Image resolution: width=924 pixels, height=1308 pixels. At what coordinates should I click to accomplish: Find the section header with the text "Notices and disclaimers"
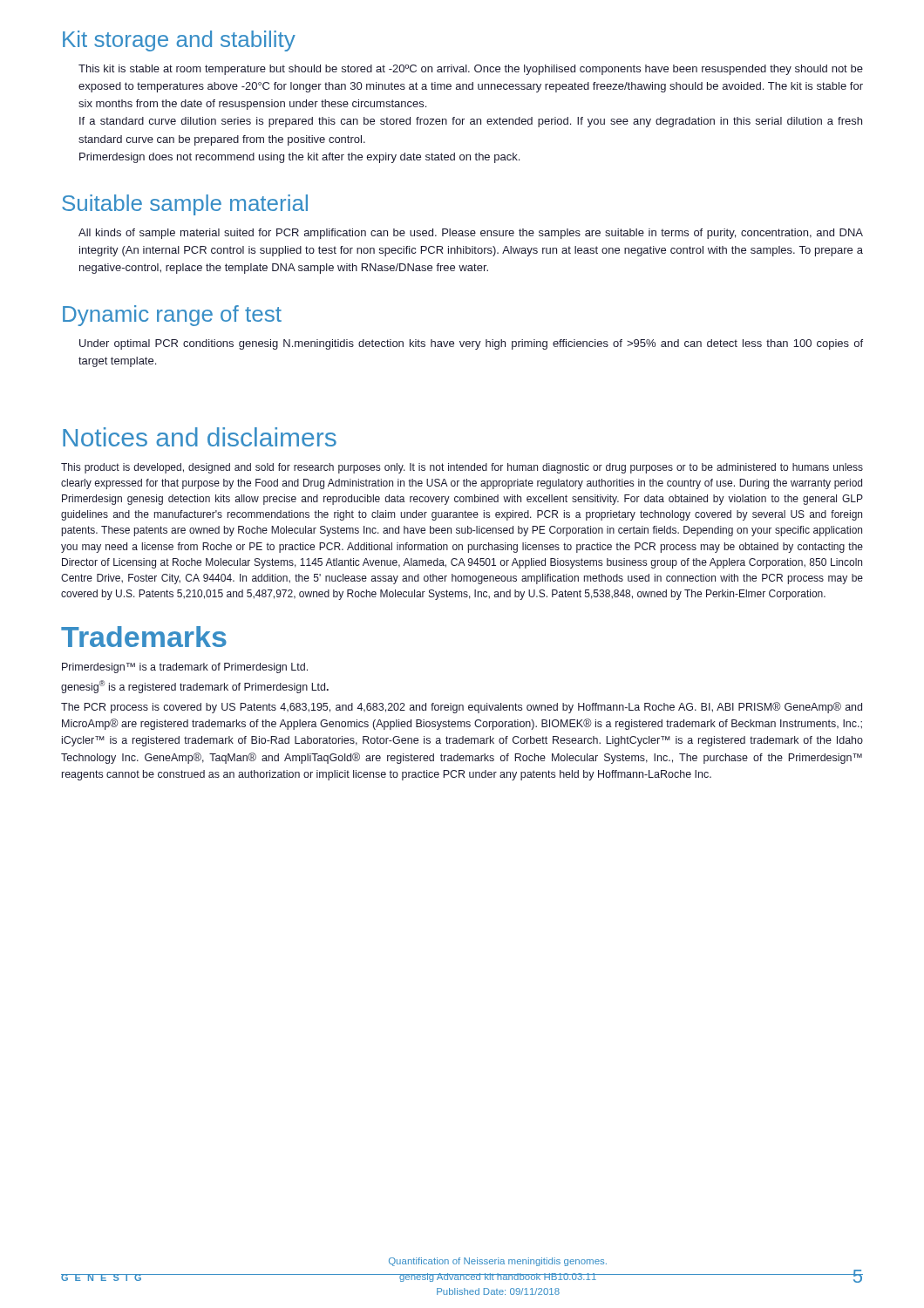(x=200, y=437)
